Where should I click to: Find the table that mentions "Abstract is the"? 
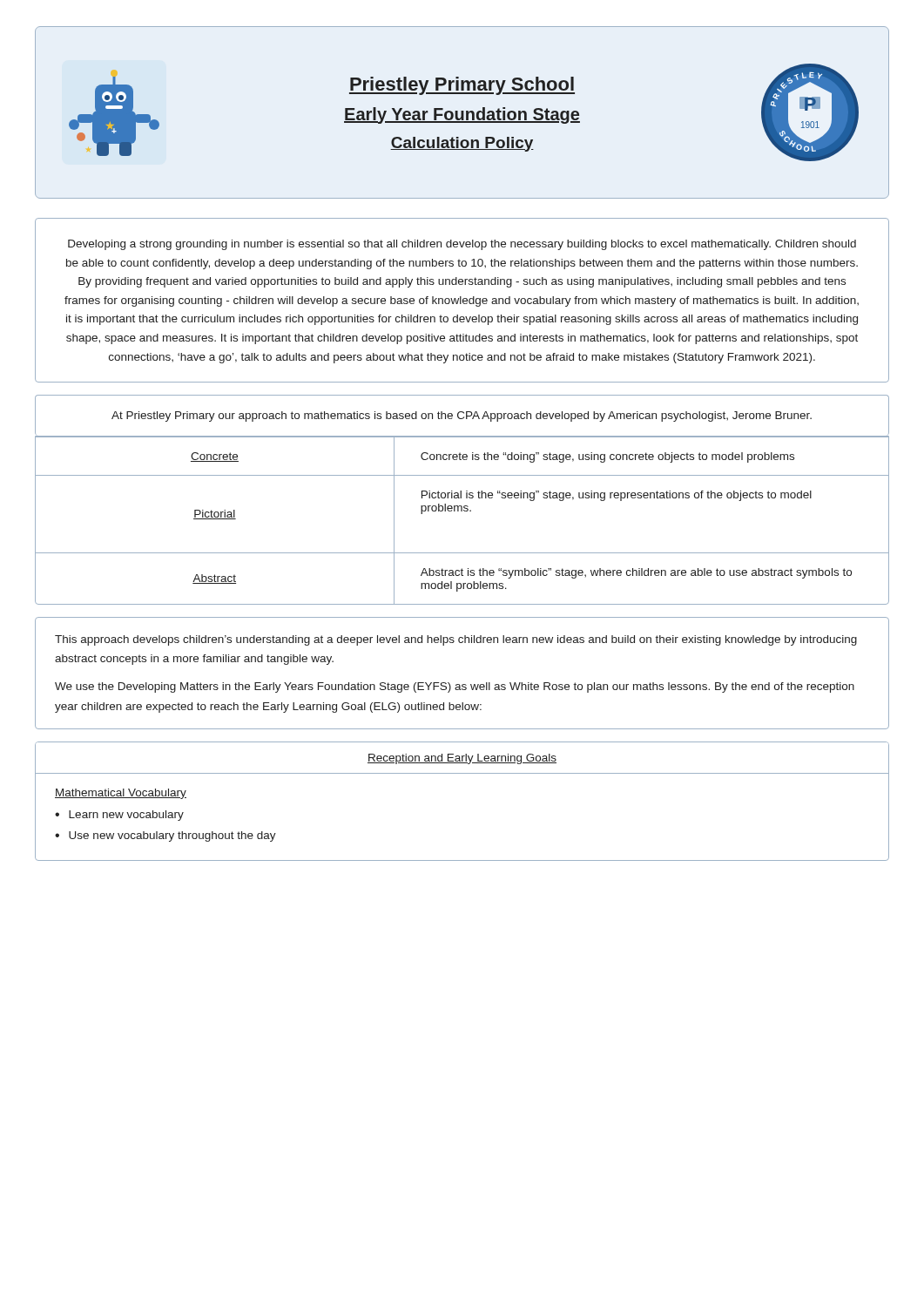(x=462, y=520)
